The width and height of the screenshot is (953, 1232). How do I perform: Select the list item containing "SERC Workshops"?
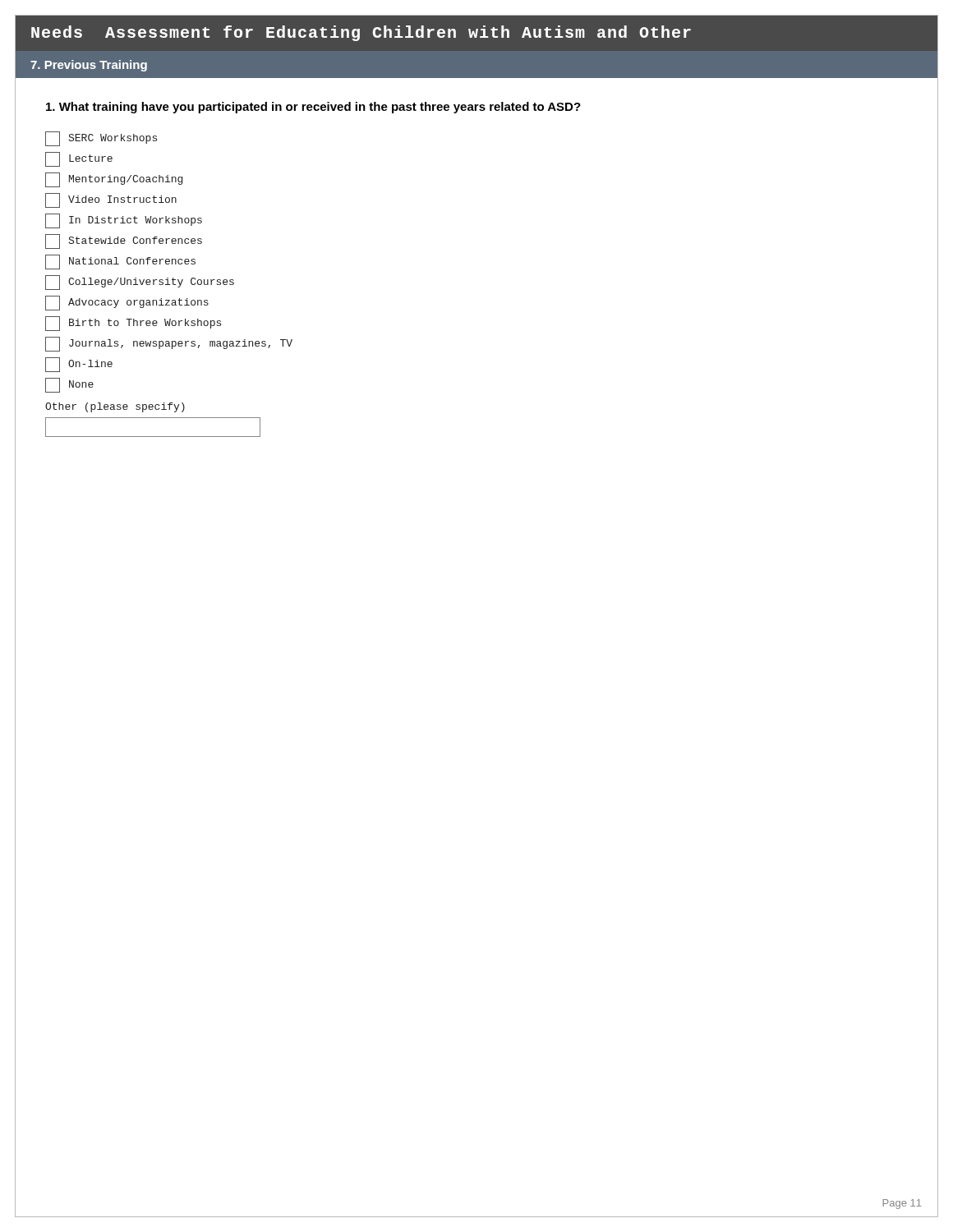[x=102, y=138]
